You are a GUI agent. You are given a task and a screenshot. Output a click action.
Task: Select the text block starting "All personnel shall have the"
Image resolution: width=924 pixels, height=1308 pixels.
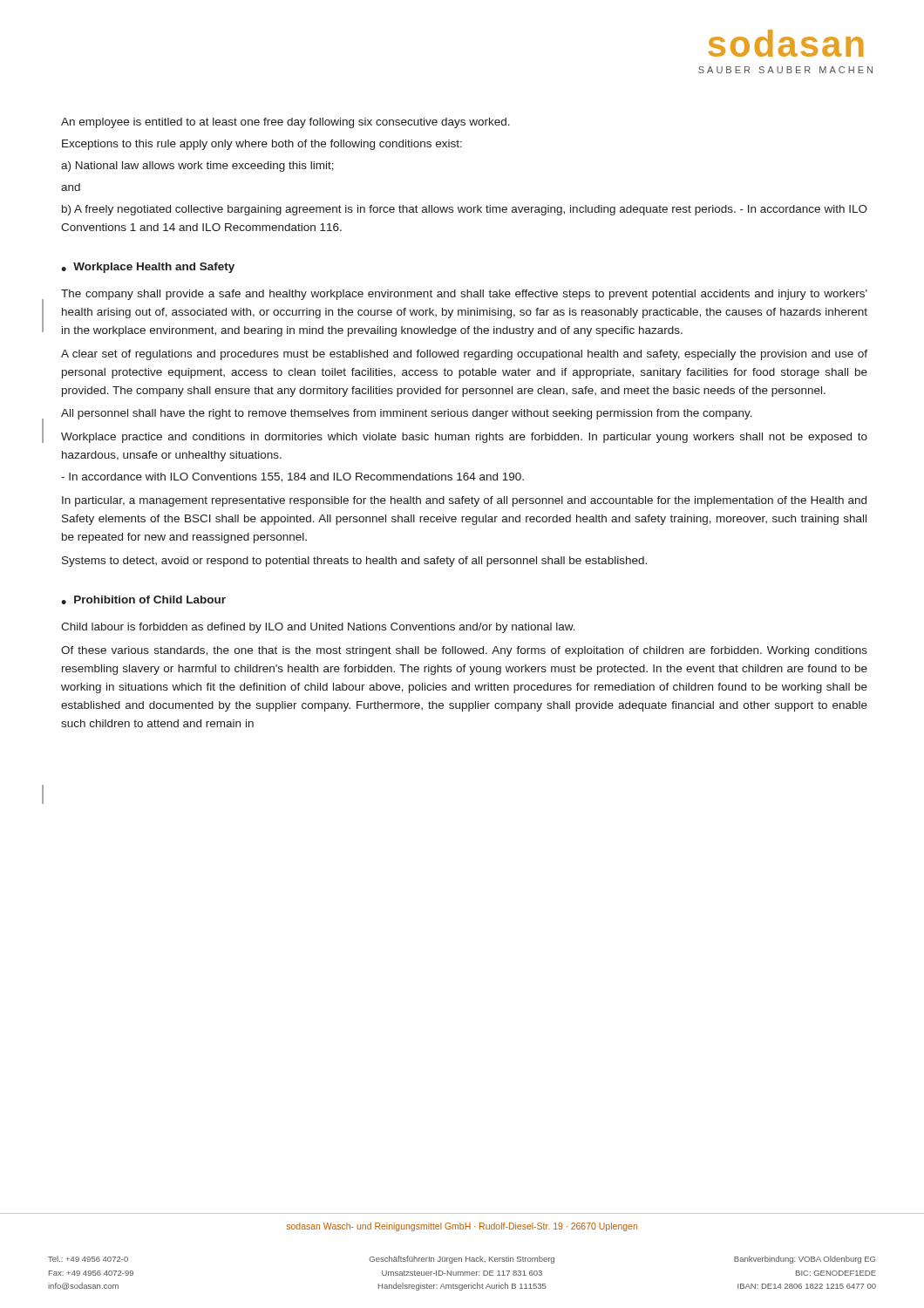click(x=464, y=414)
